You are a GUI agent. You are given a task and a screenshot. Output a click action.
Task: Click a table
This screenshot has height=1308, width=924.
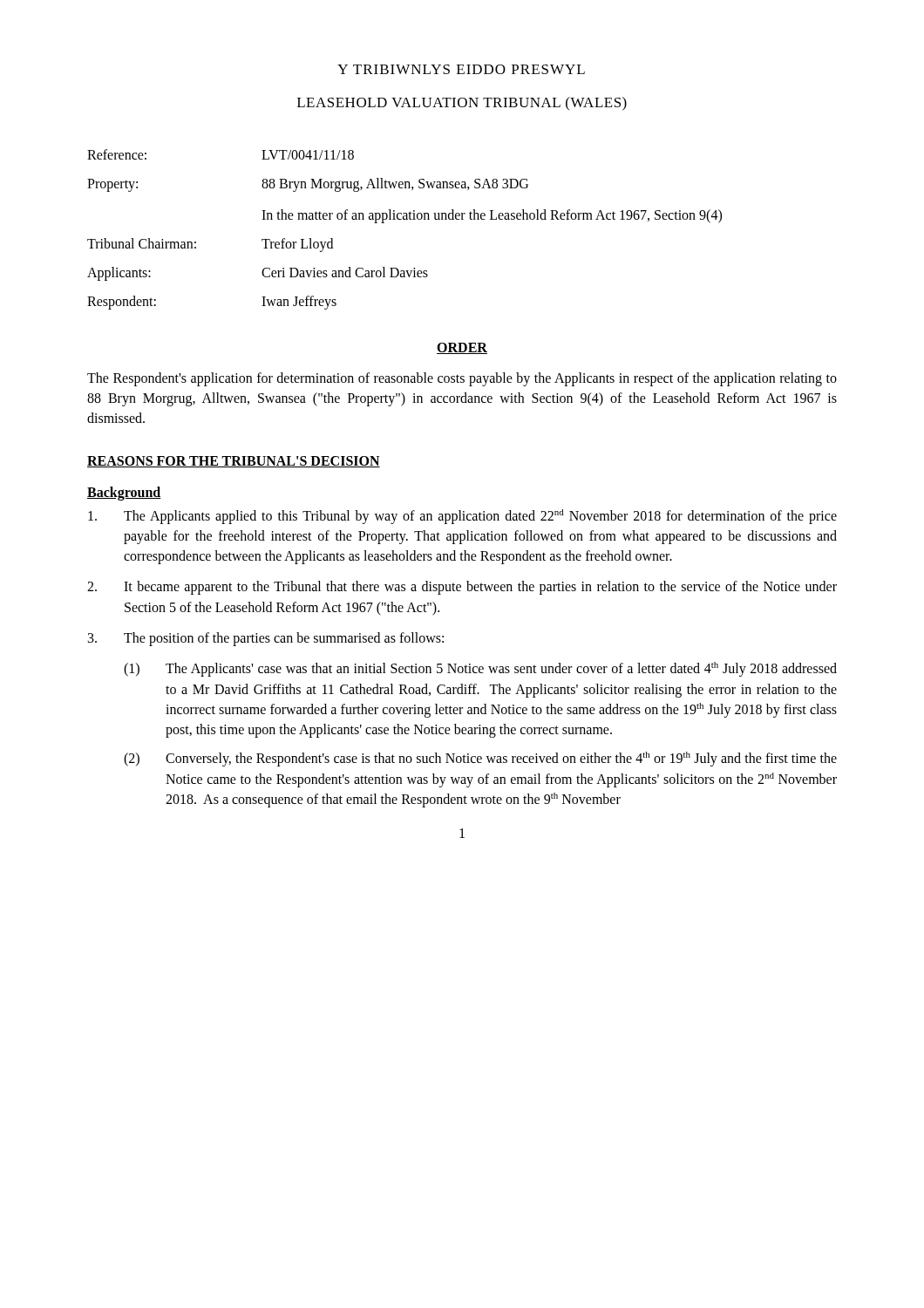[x=462, y=228]
